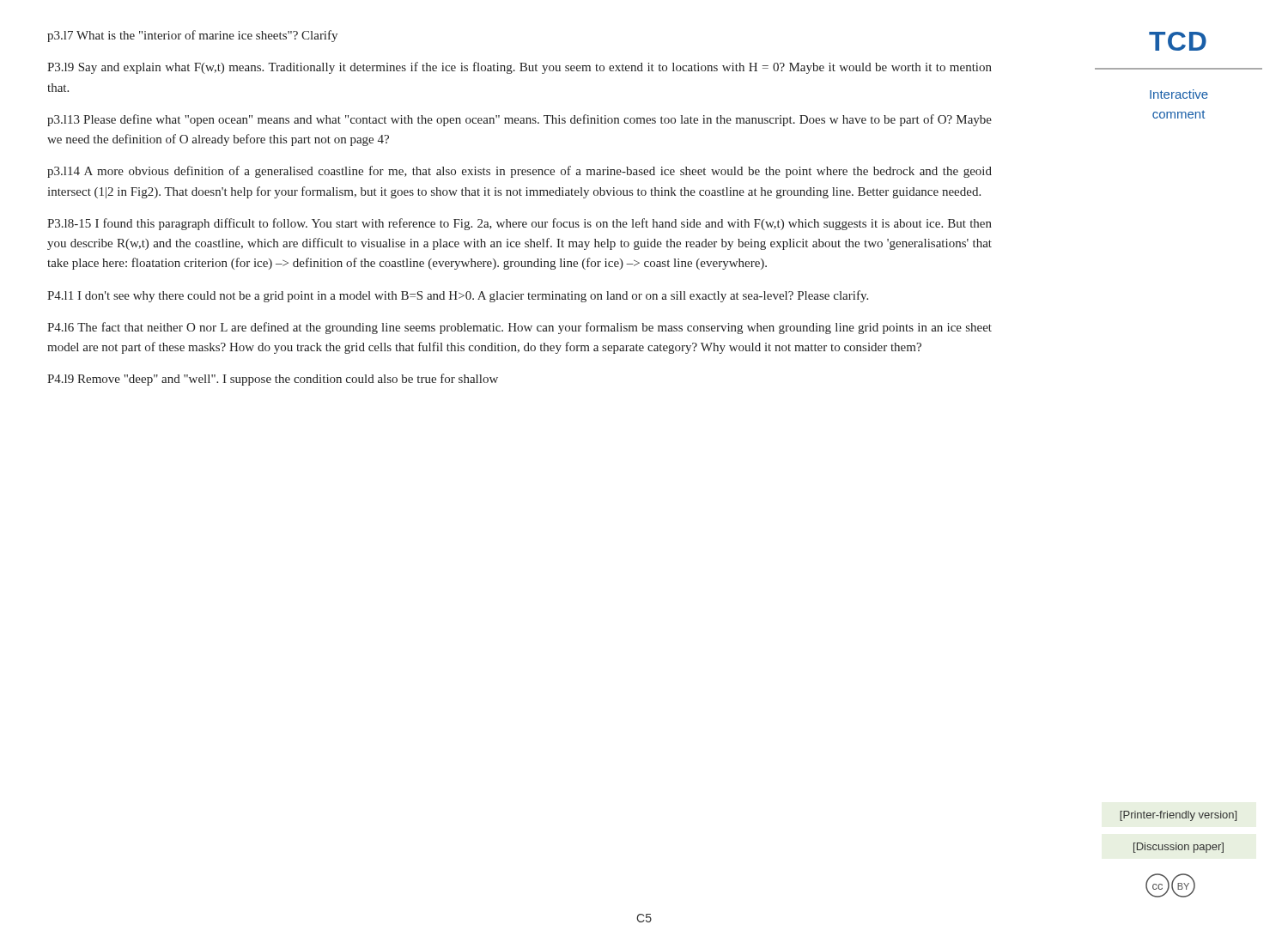
Task: Find the text starting "[Printer-friendly version]"
Action: click(x=1179, y=815)
